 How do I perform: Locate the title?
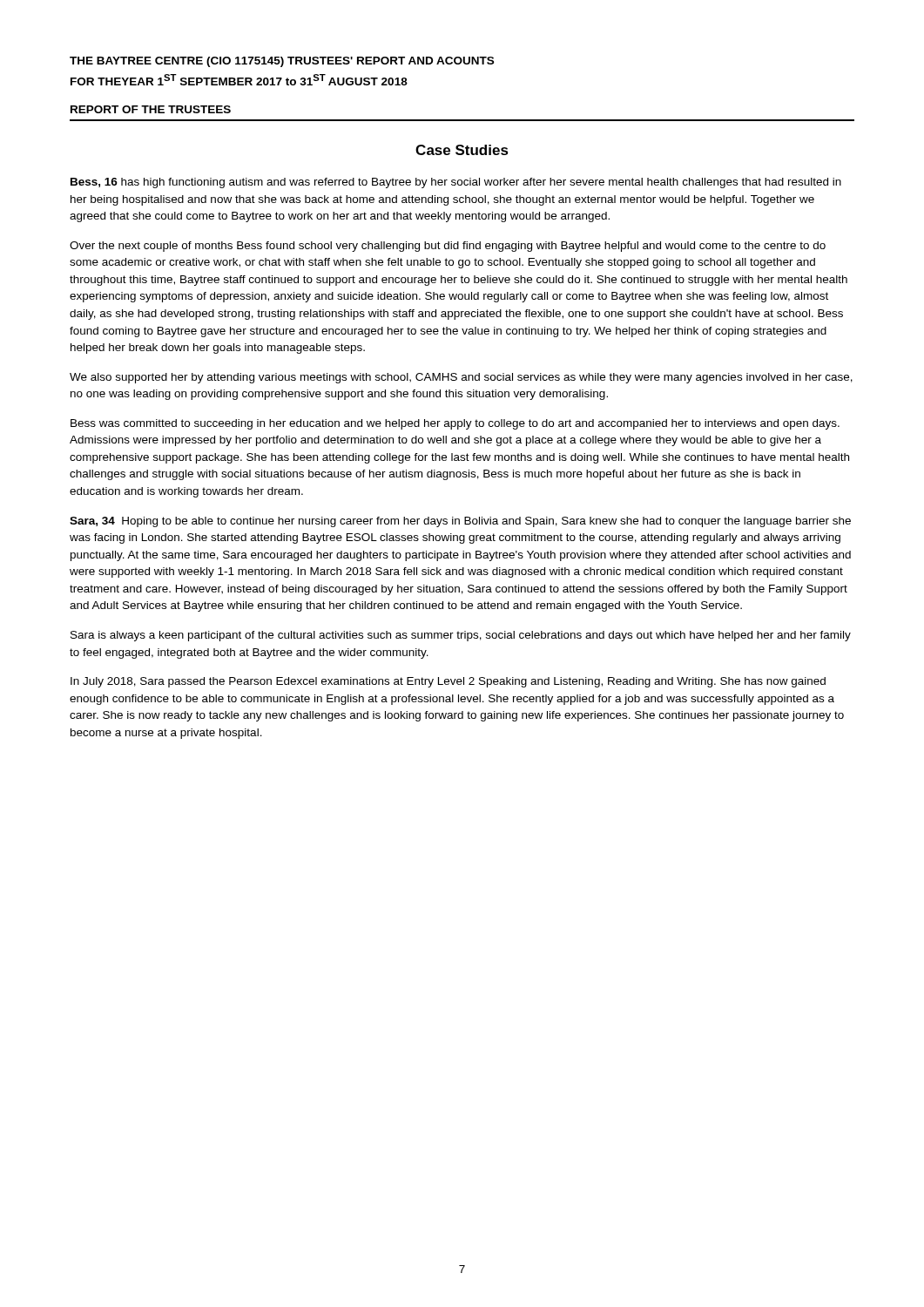coord(462,150)
